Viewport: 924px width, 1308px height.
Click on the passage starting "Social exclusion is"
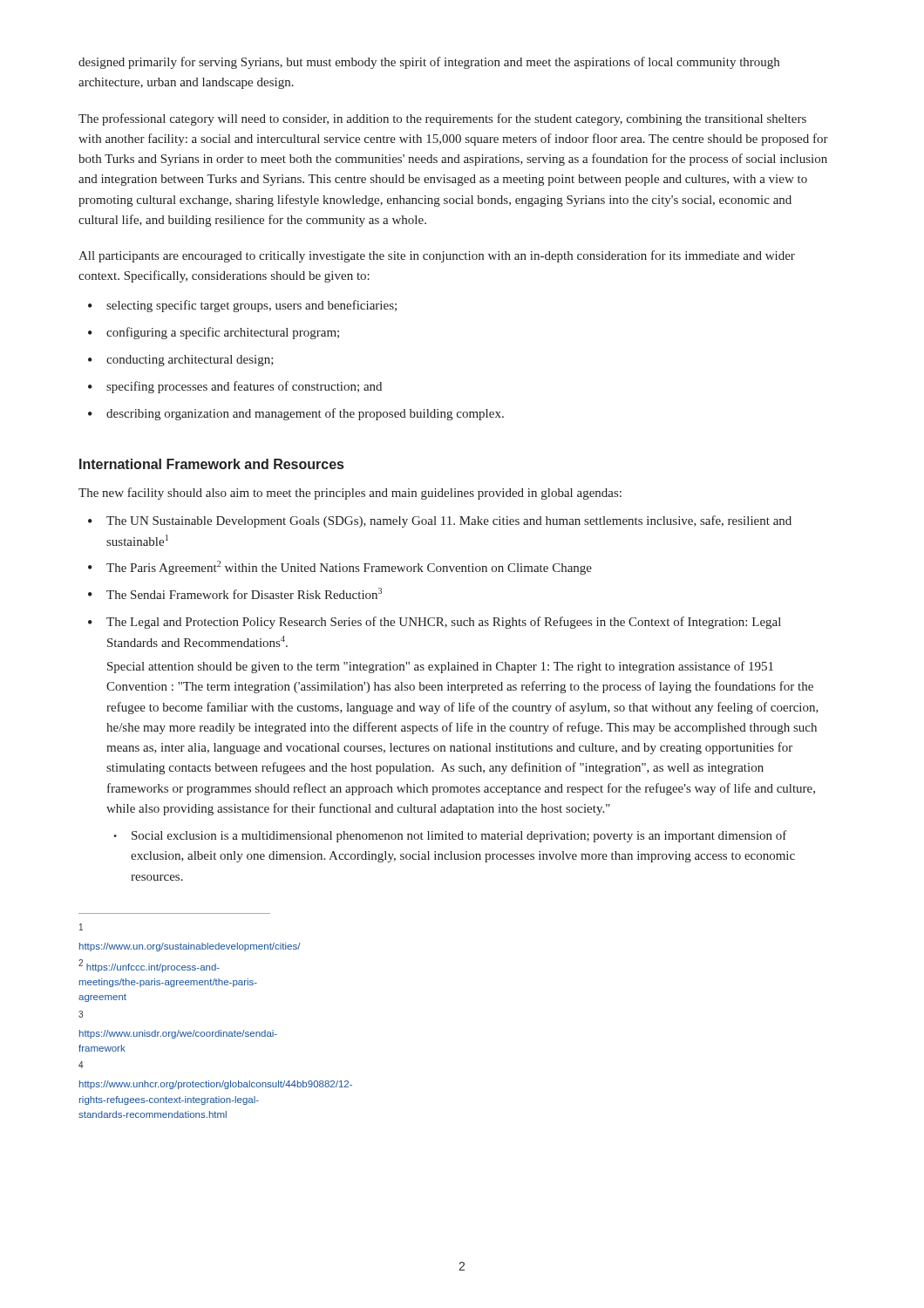point(463,856)
